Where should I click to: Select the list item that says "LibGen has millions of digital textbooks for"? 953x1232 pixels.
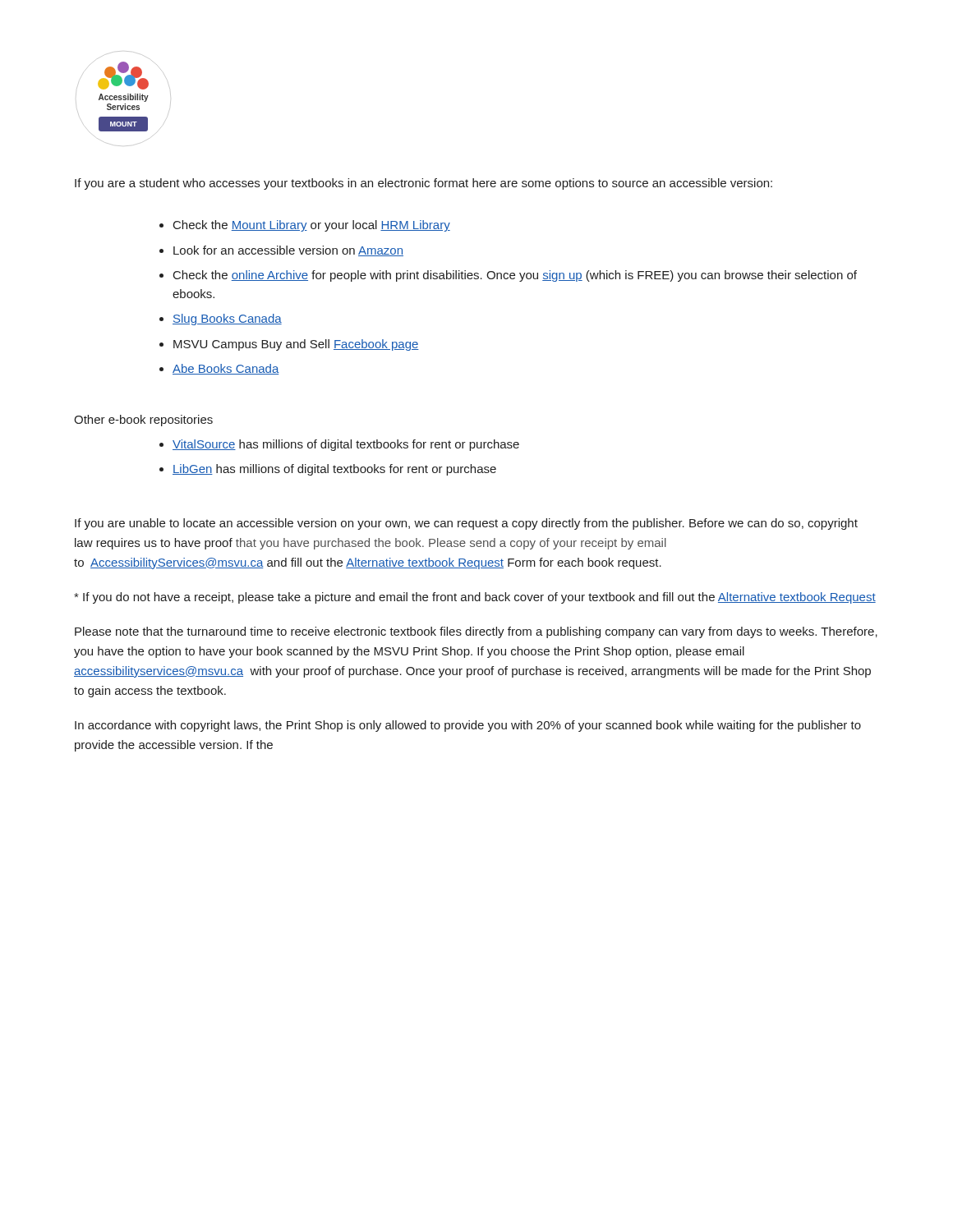click(x=335, y=469)
